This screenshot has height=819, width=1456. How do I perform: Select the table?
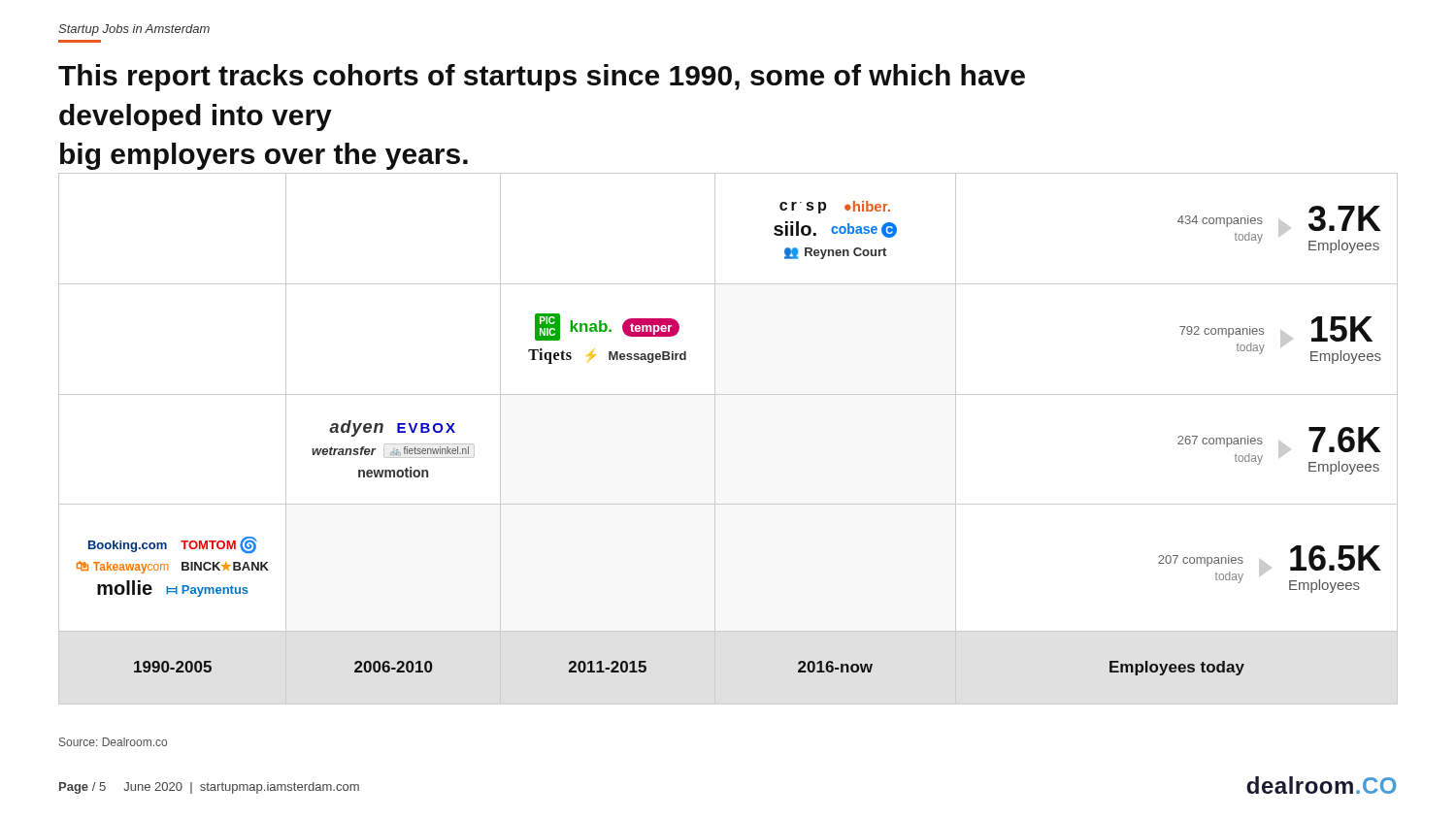coord(728,439)
